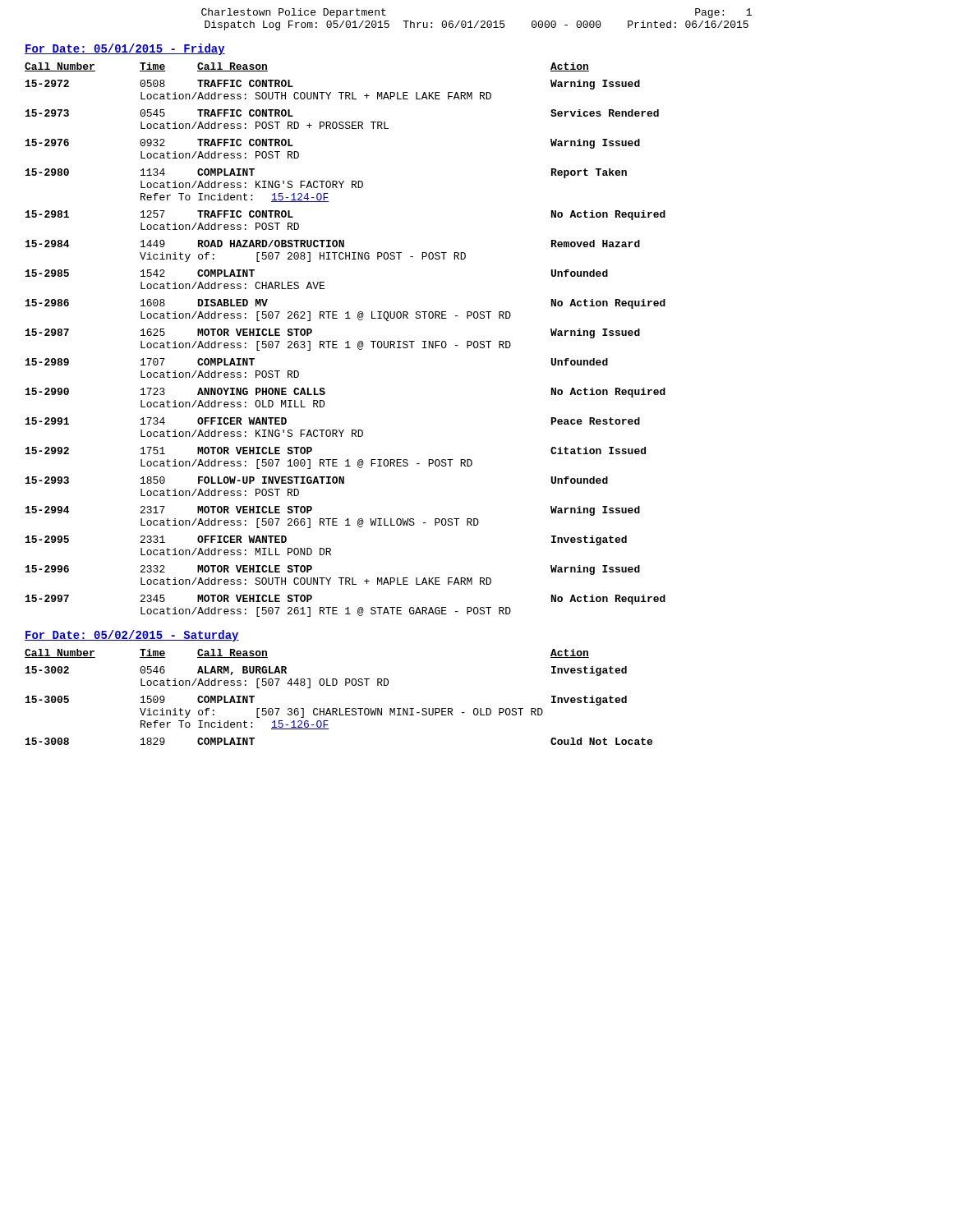Click on the table containing "15-3002 0546 ALARM, BURGLAR Investigated"

pos(476,706)
